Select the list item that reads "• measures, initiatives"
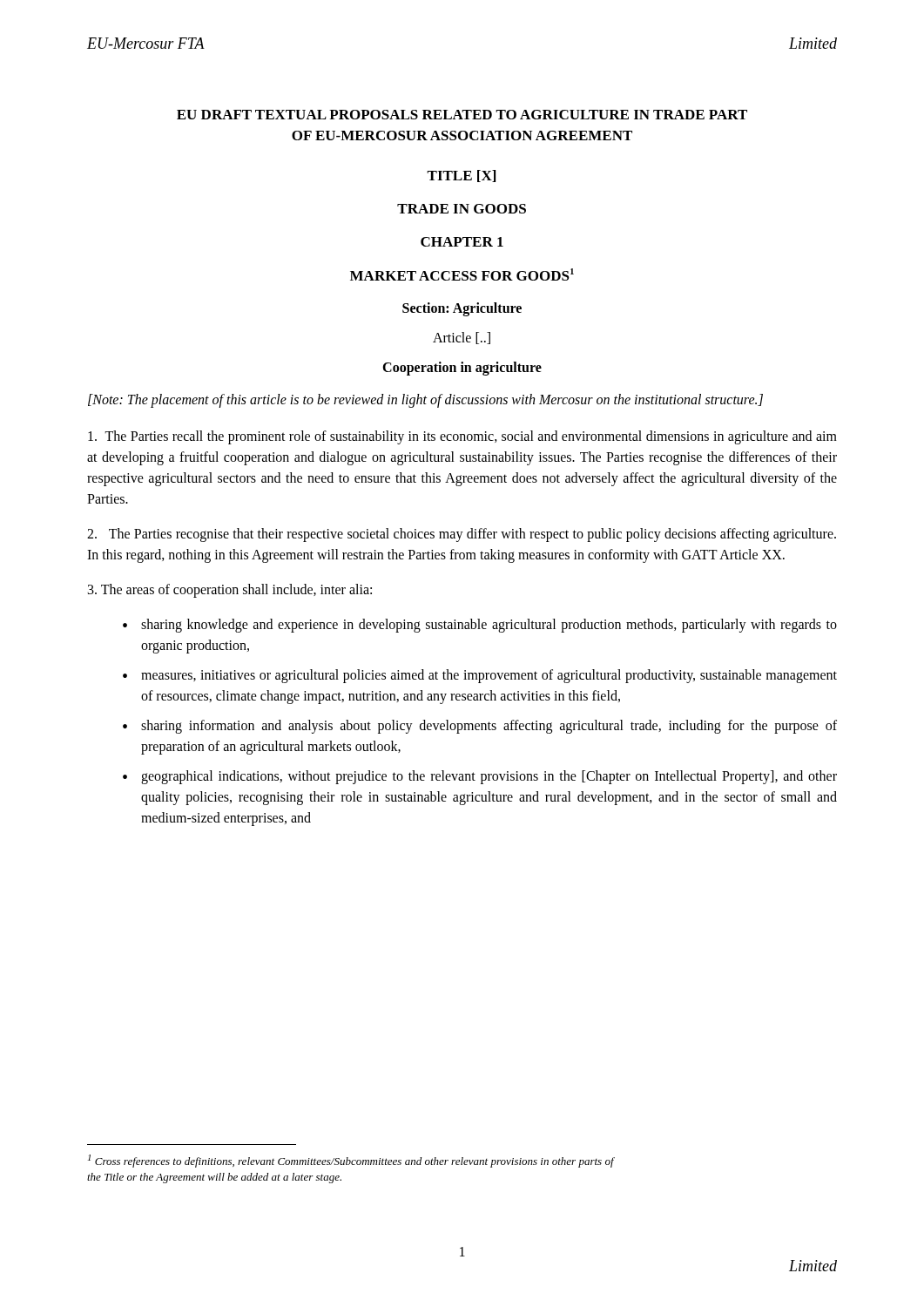924x1307 pixels. click(479, 686)
